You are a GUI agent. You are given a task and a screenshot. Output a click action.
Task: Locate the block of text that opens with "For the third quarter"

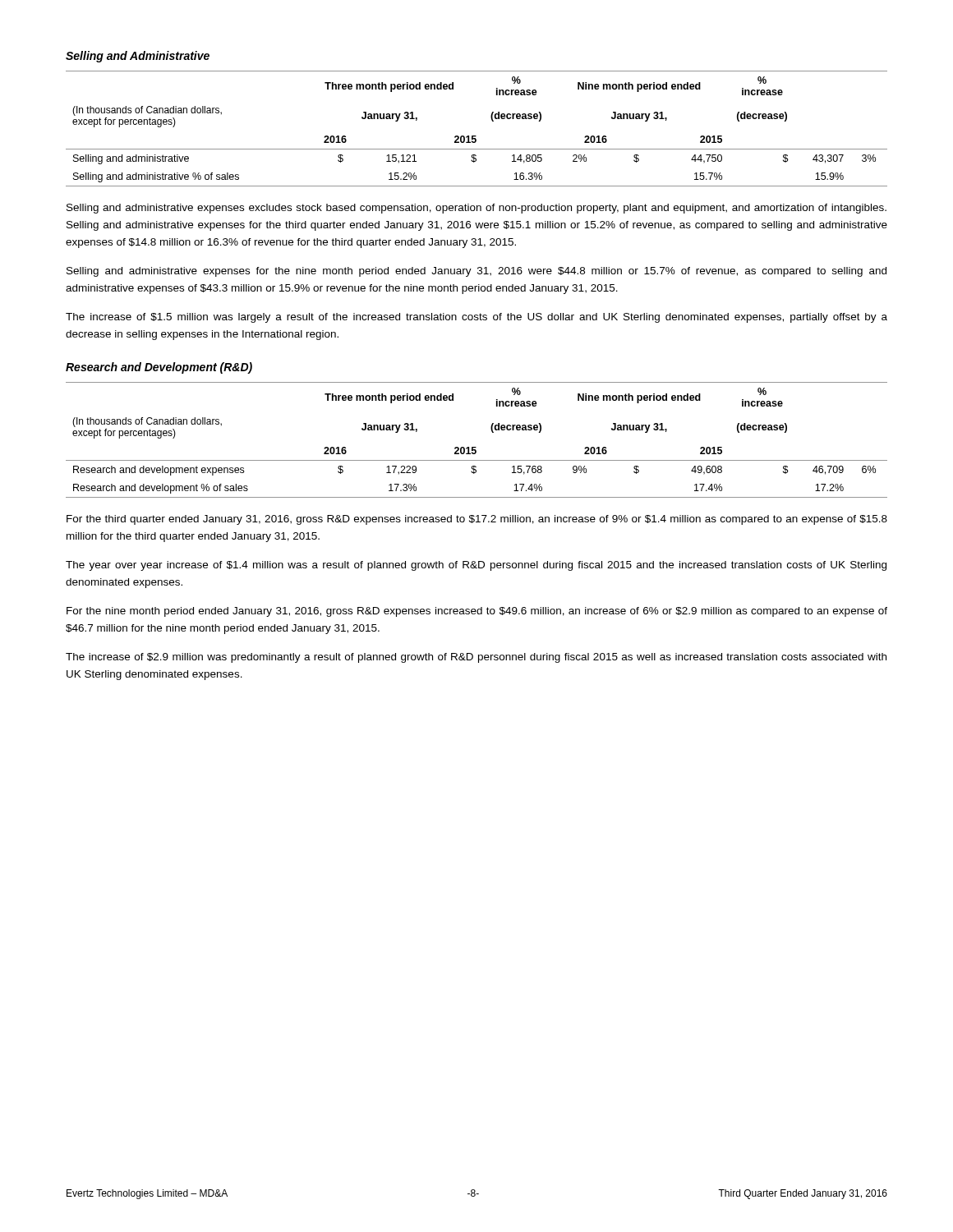[476, 528]
